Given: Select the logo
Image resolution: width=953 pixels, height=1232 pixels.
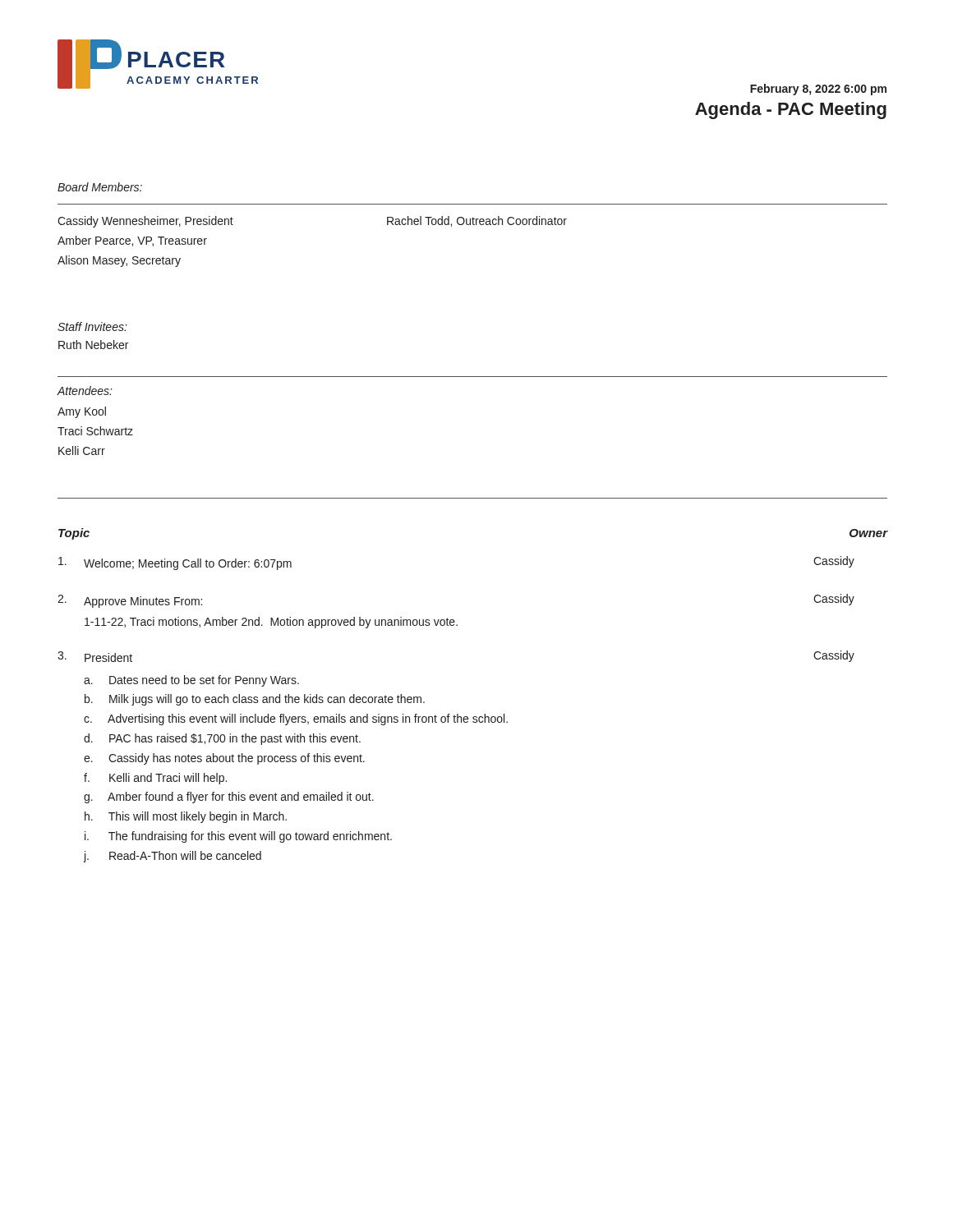Looking at the screenshot, I should pyautogui.click(x=172, y=67).
